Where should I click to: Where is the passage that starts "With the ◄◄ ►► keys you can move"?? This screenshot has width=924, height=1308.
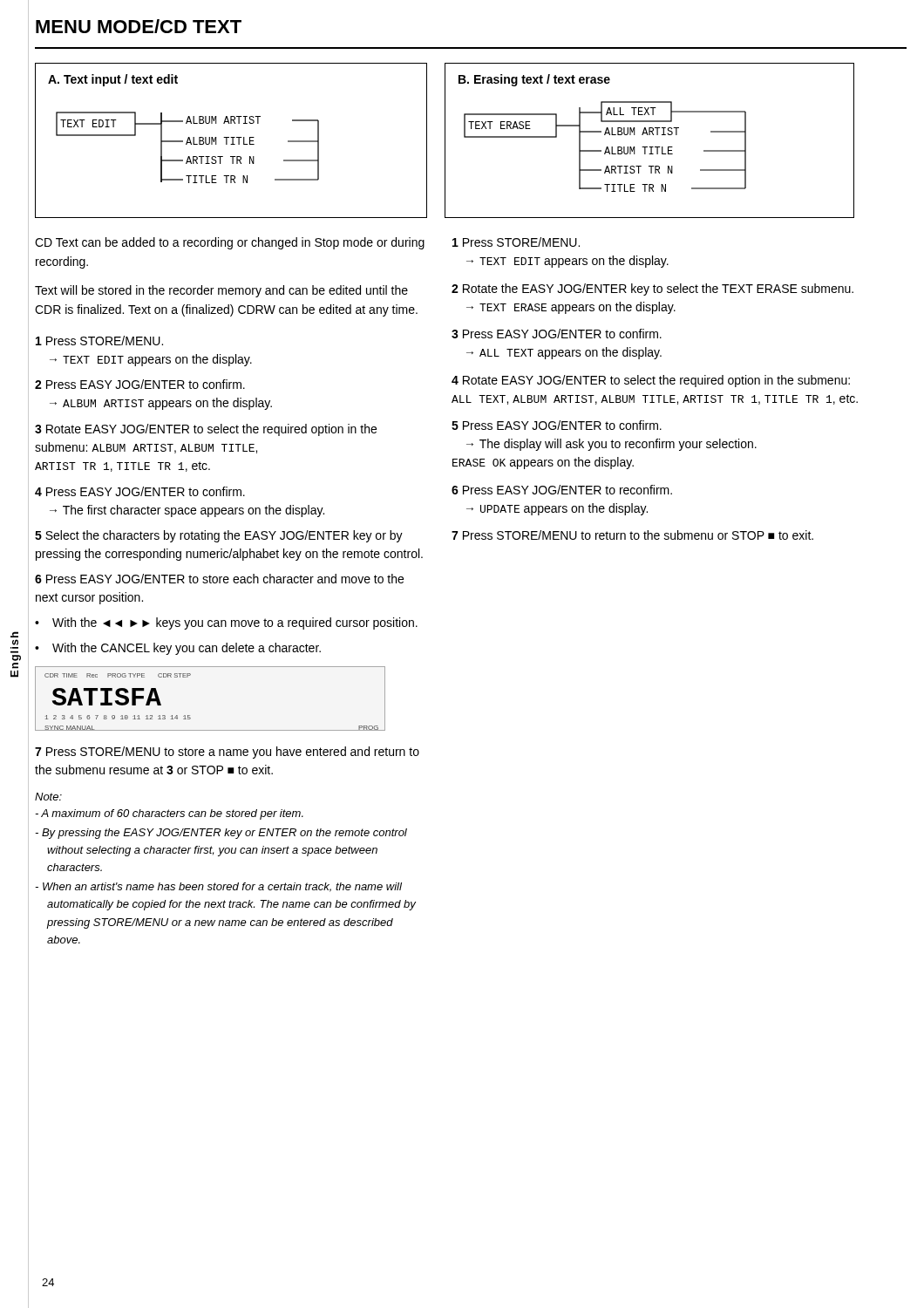(235, 622)
